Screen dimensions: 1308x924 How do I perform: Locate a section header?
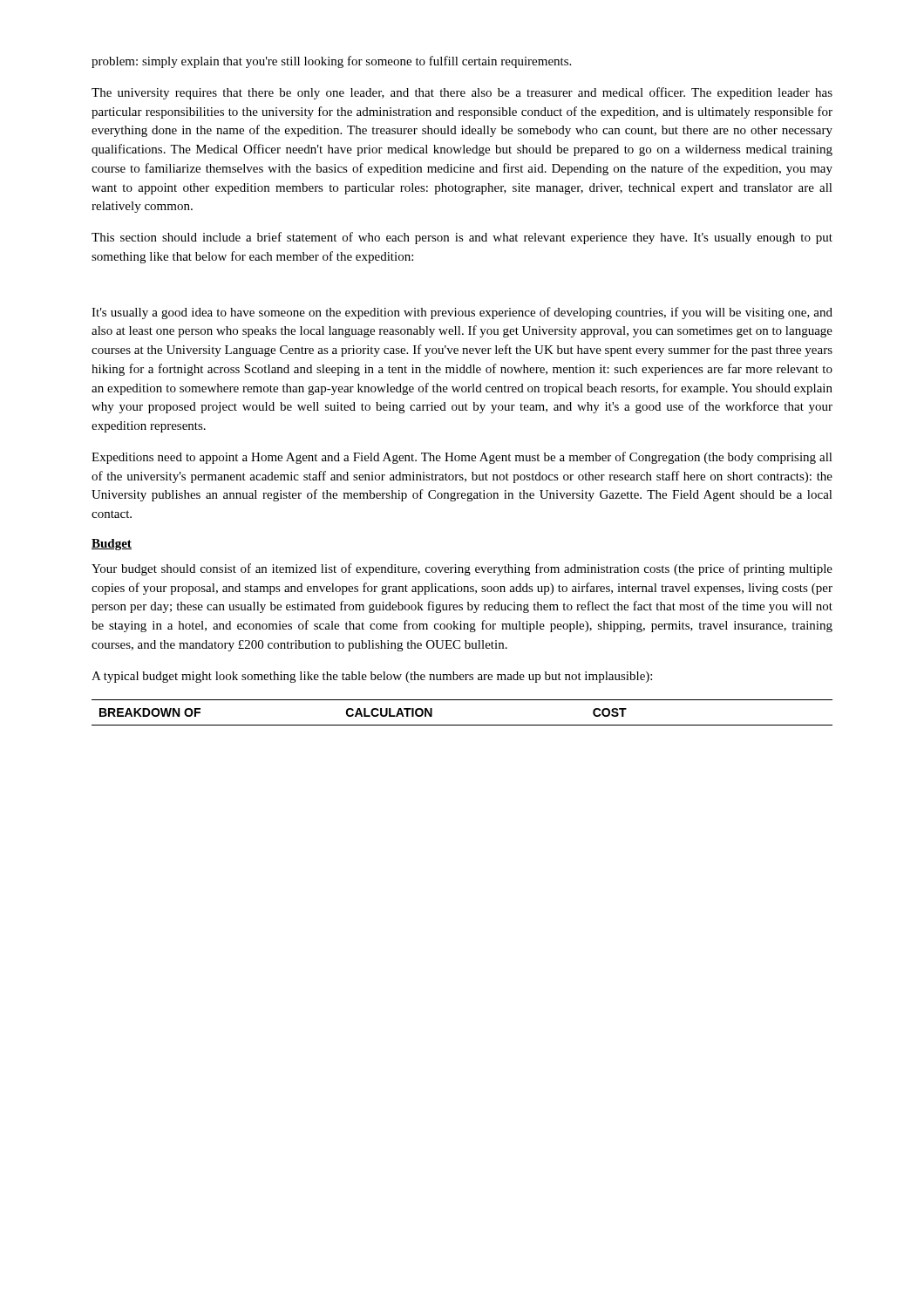pyautogui.click(x=112, y=543)
